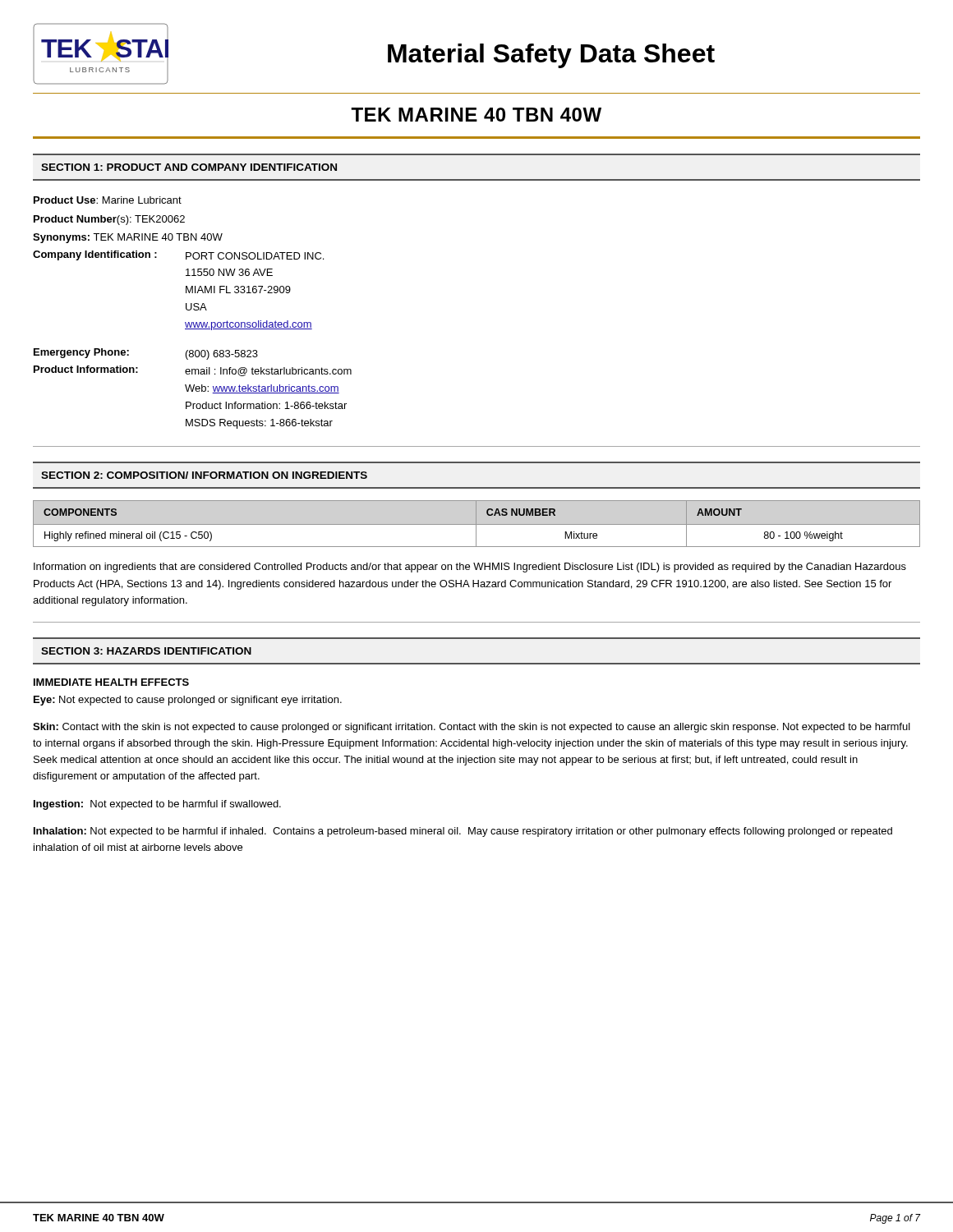Screen dimensions: 1232x953
Task: Find the section header containing "SECTION 3: HAZARDS IDENTIFICATION"
Action: coord(146,651)
